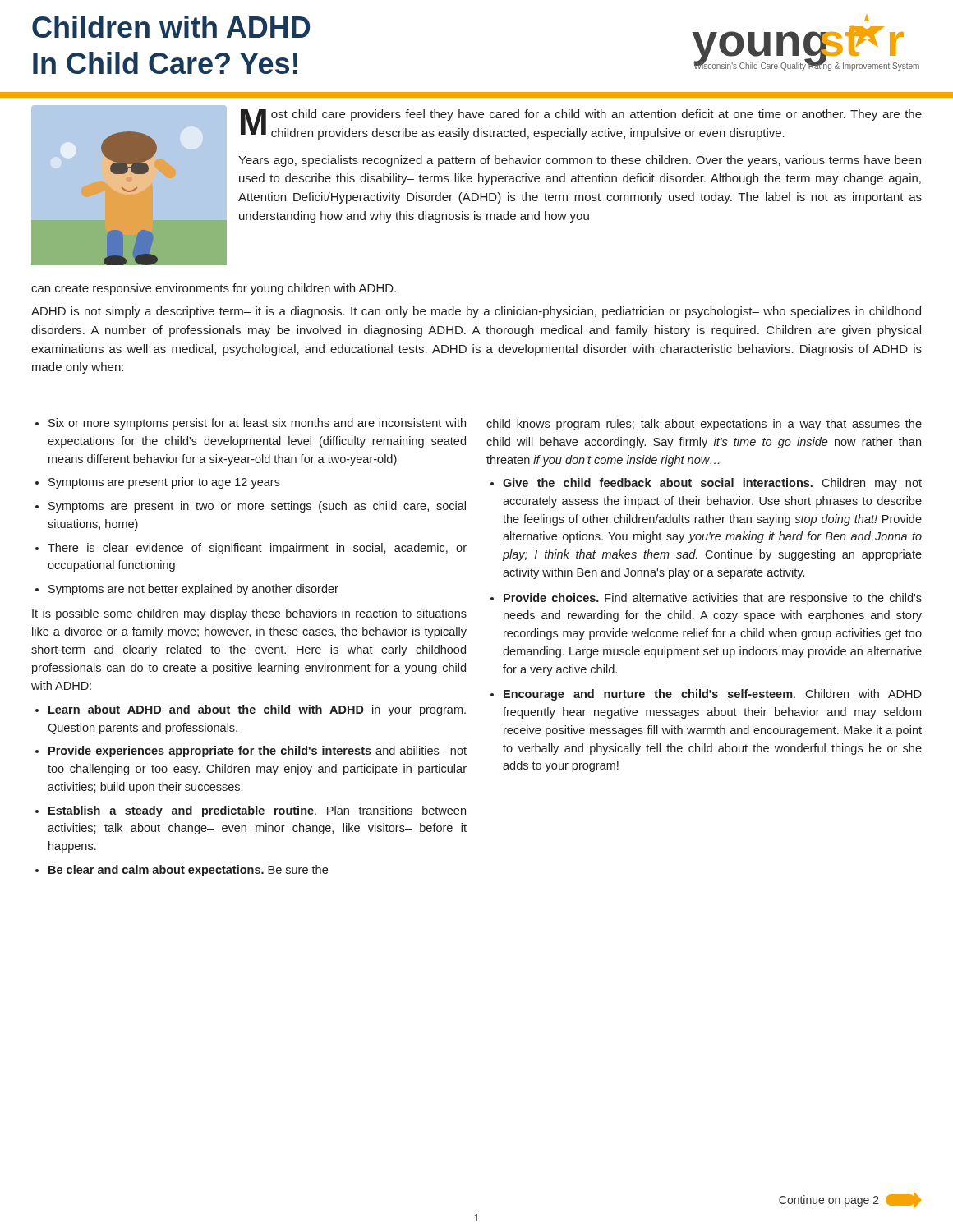Click on the photo

[x=129, y=185]
